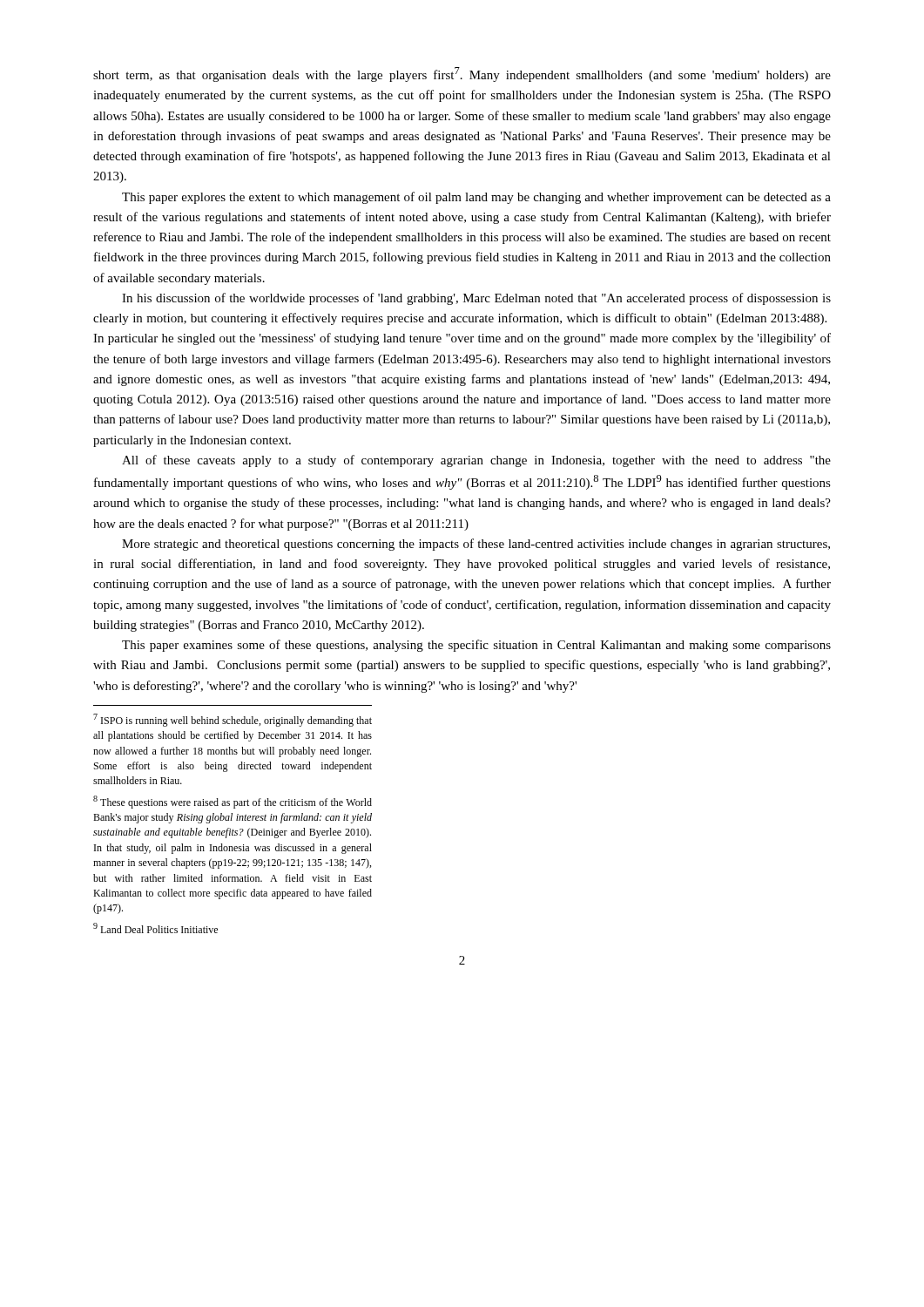Click on the footnote containing "8 These questions were raised as part"
924x1307 pixels.
pyautogui.click(x=233, y=855)
